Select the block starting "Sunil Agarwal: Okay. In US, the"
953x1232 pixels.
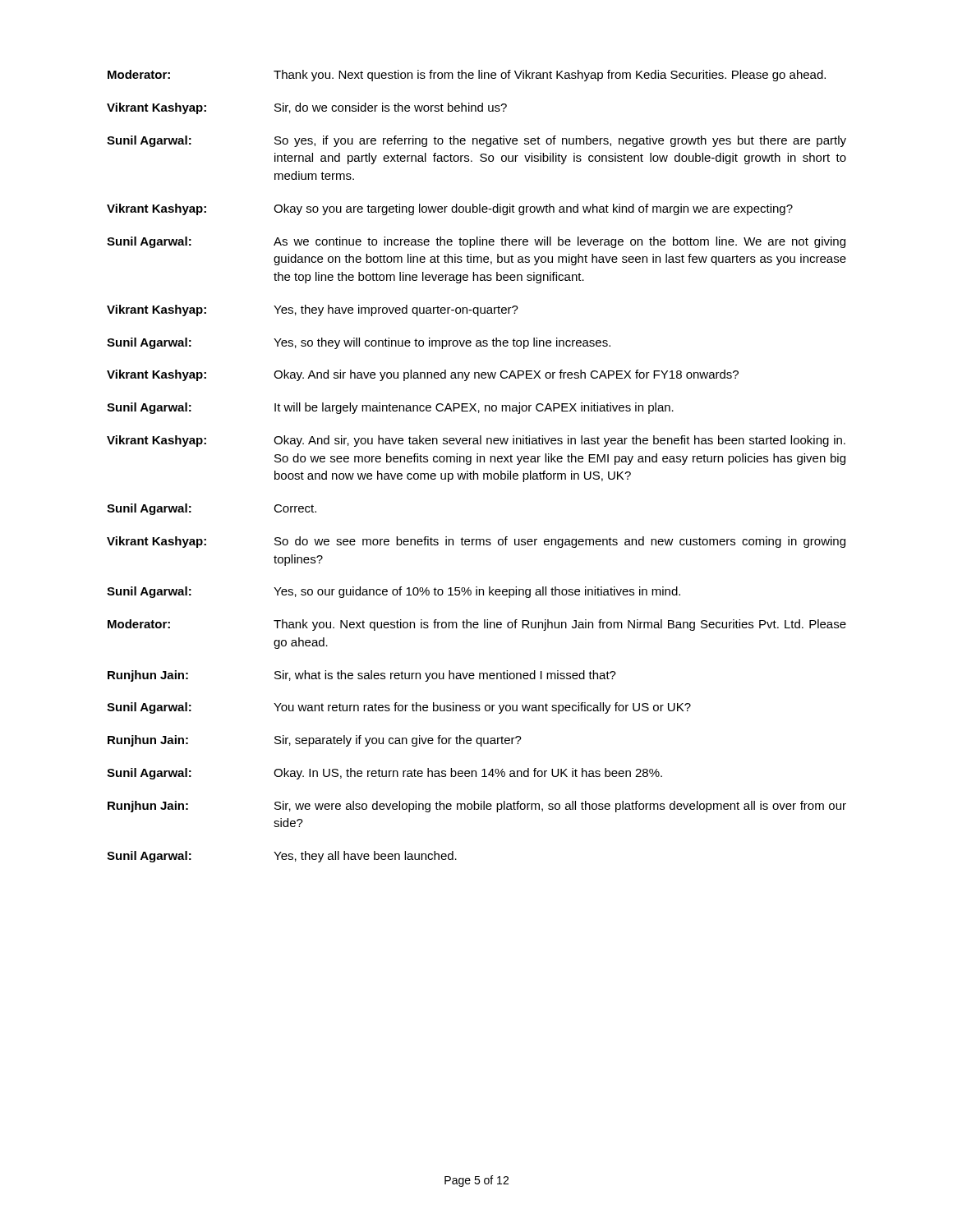pyautogui.click(x=476, y=773)
